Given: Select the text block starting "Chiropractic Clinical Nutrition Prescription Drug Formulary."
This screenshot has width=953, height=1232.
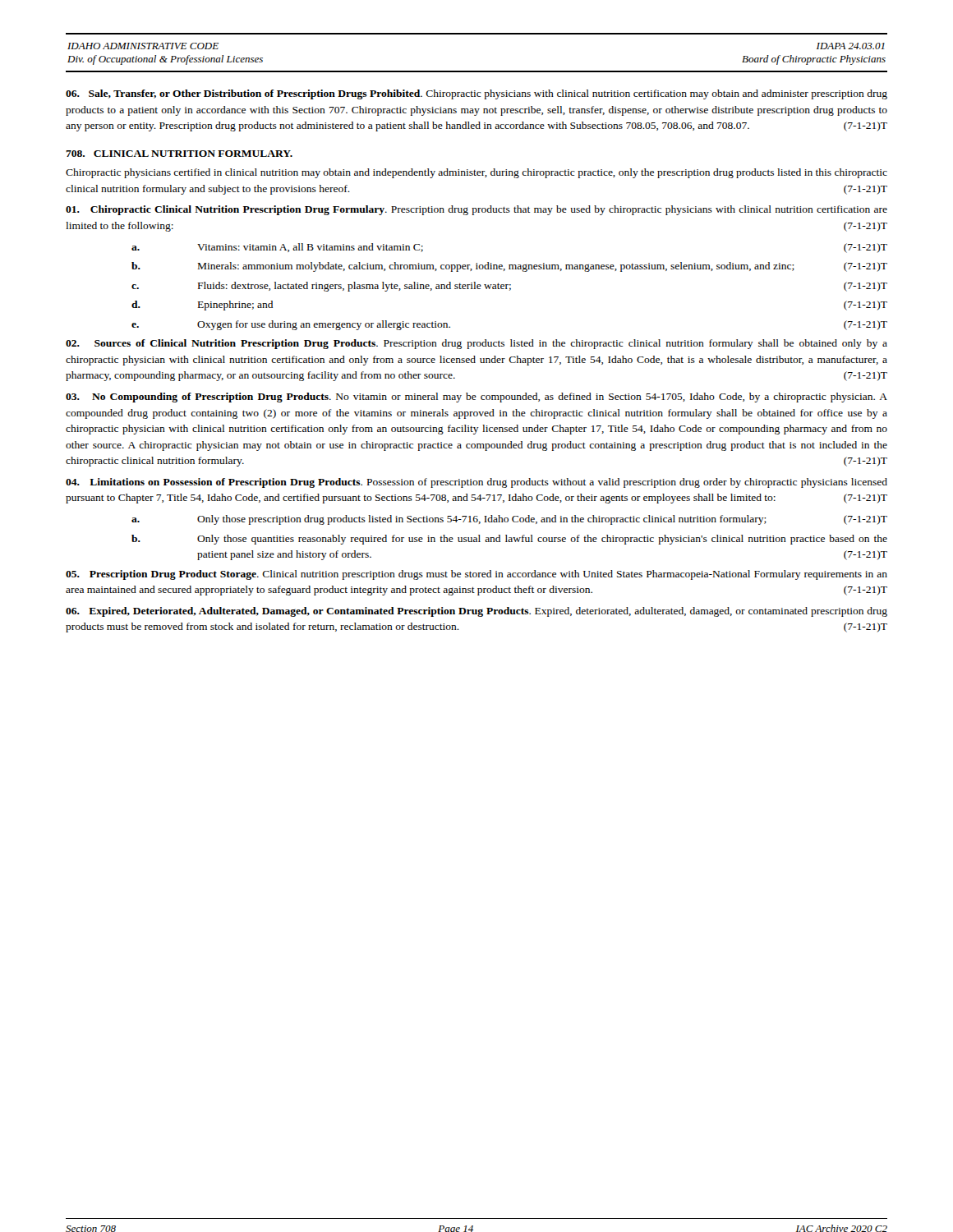Looking at the screenshot, I should (x=476, y=218).
